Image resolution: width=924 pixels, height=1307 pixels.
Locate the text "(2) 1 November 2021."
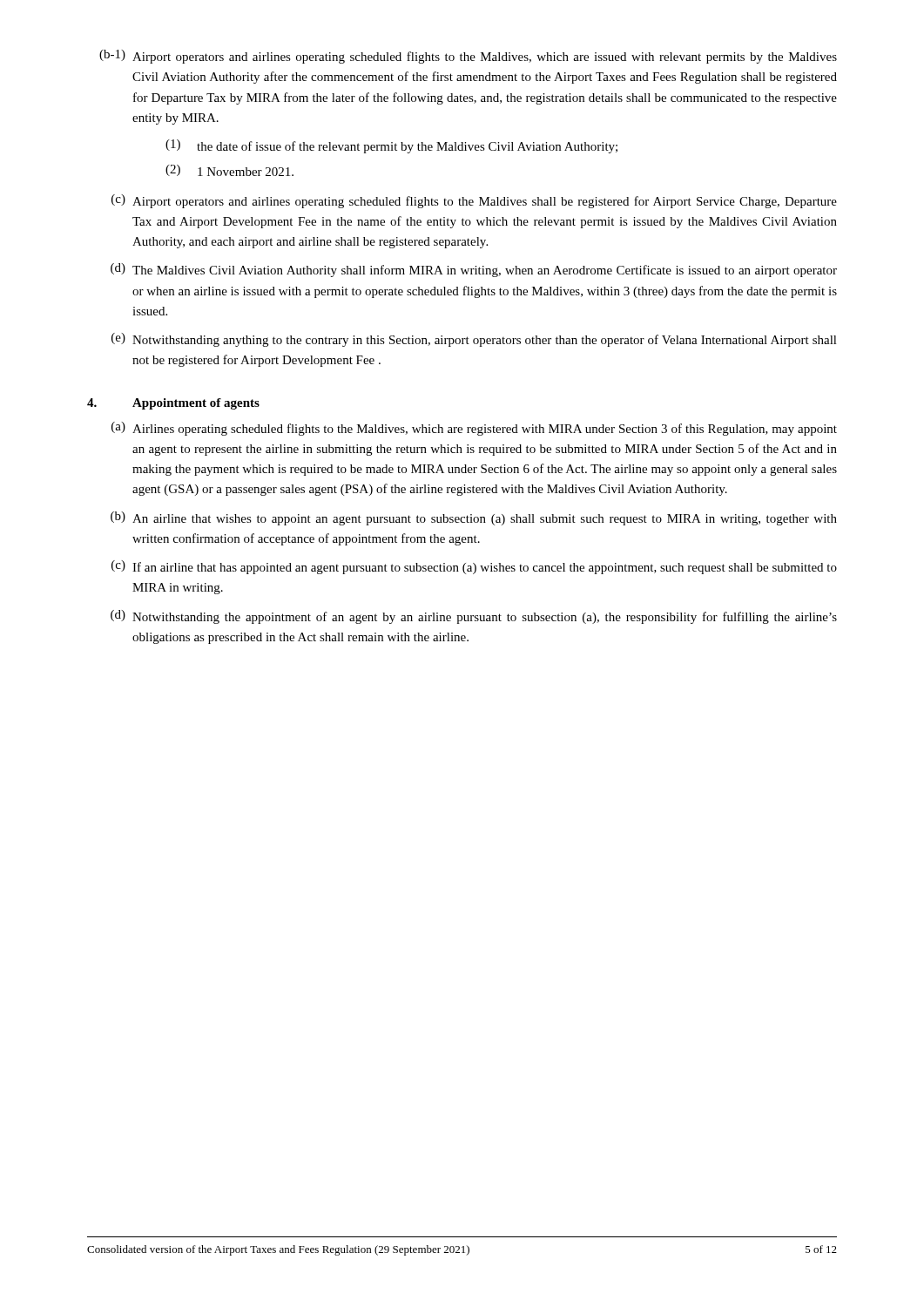pyautogui.click(x=229, y=170)
